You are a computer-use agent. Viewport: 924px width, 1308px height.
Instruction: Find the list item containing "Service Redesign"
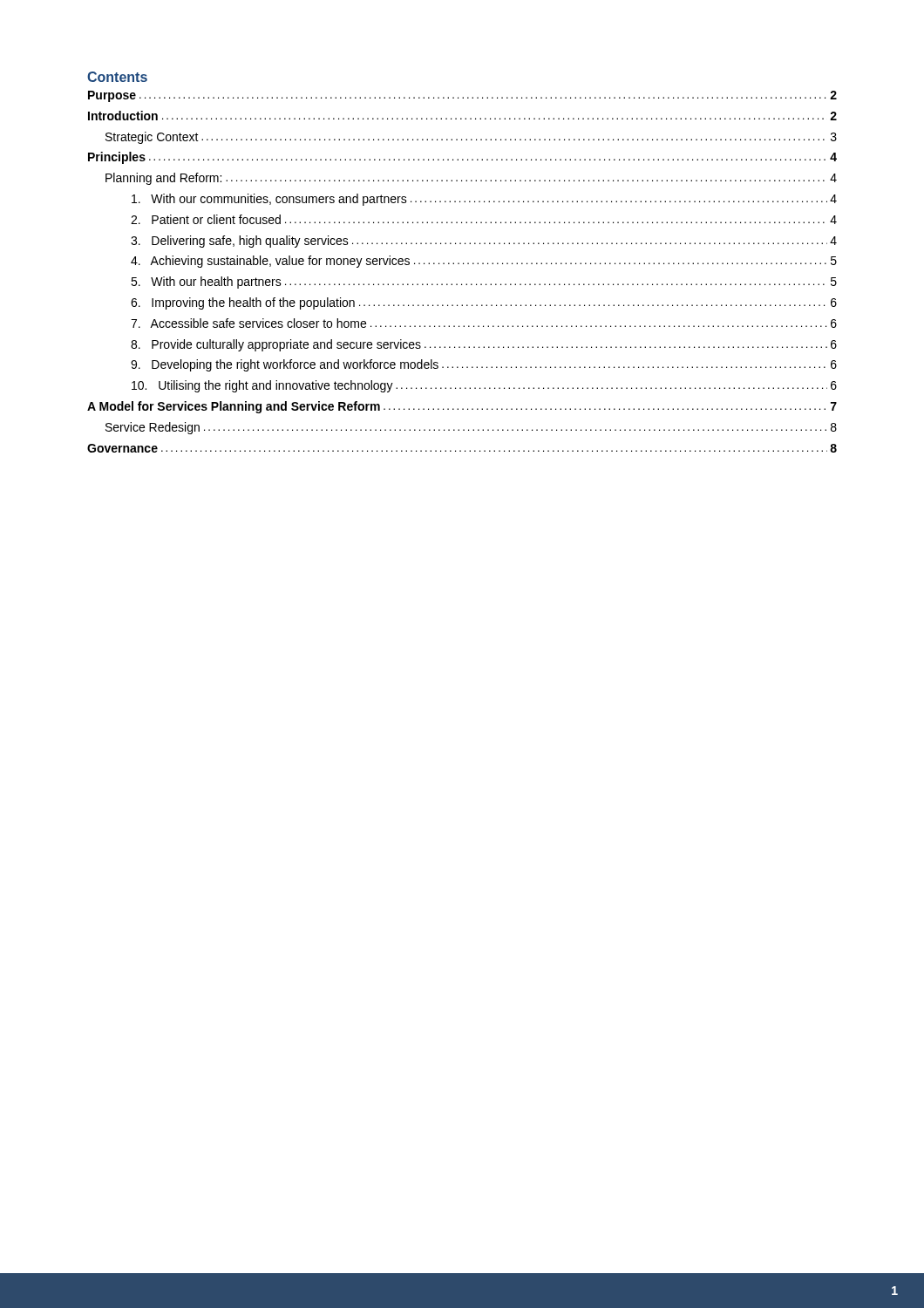462,428
